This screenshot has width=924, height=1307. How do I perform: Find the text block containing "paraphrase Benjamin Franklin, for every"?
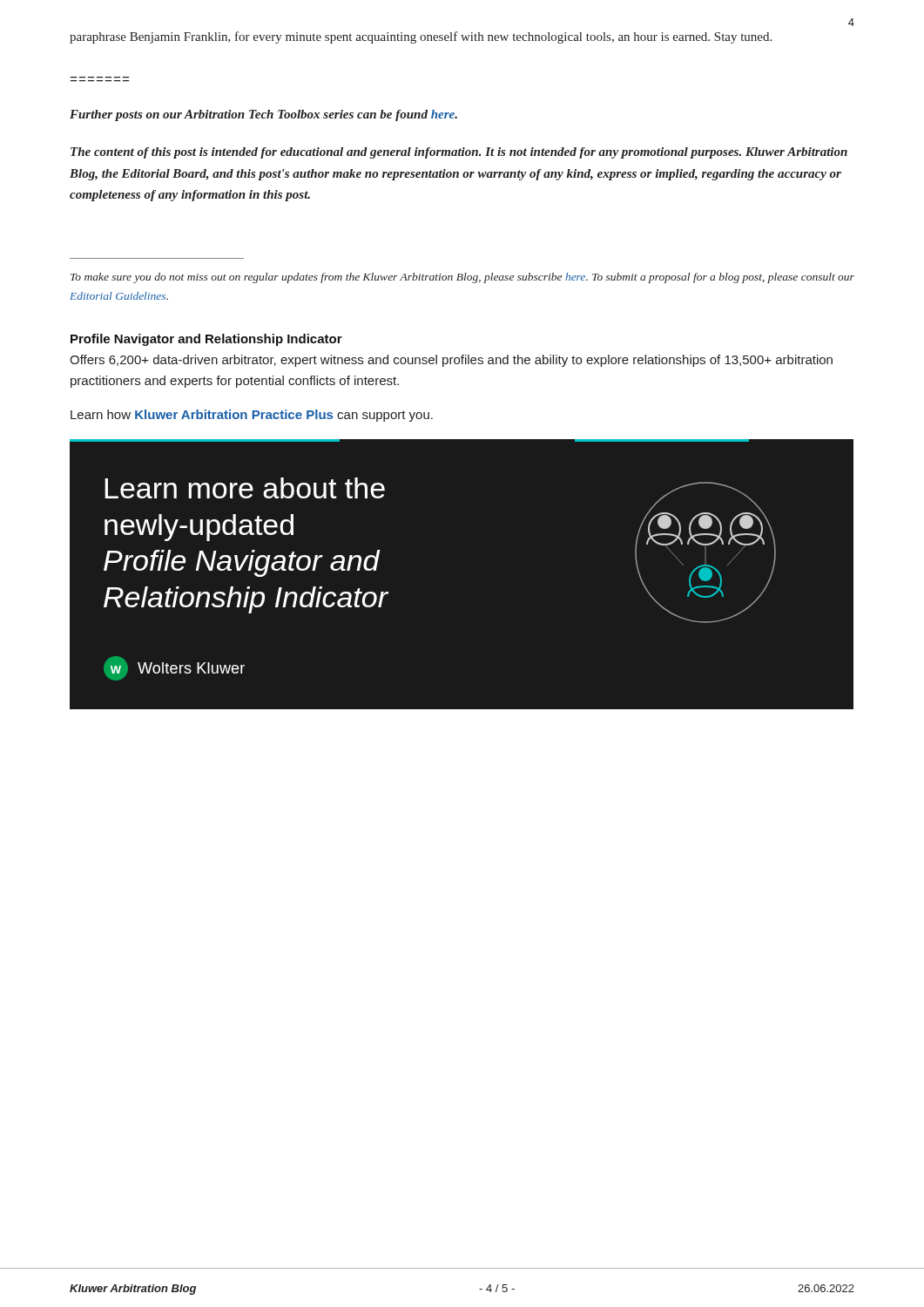coord(421,37)
